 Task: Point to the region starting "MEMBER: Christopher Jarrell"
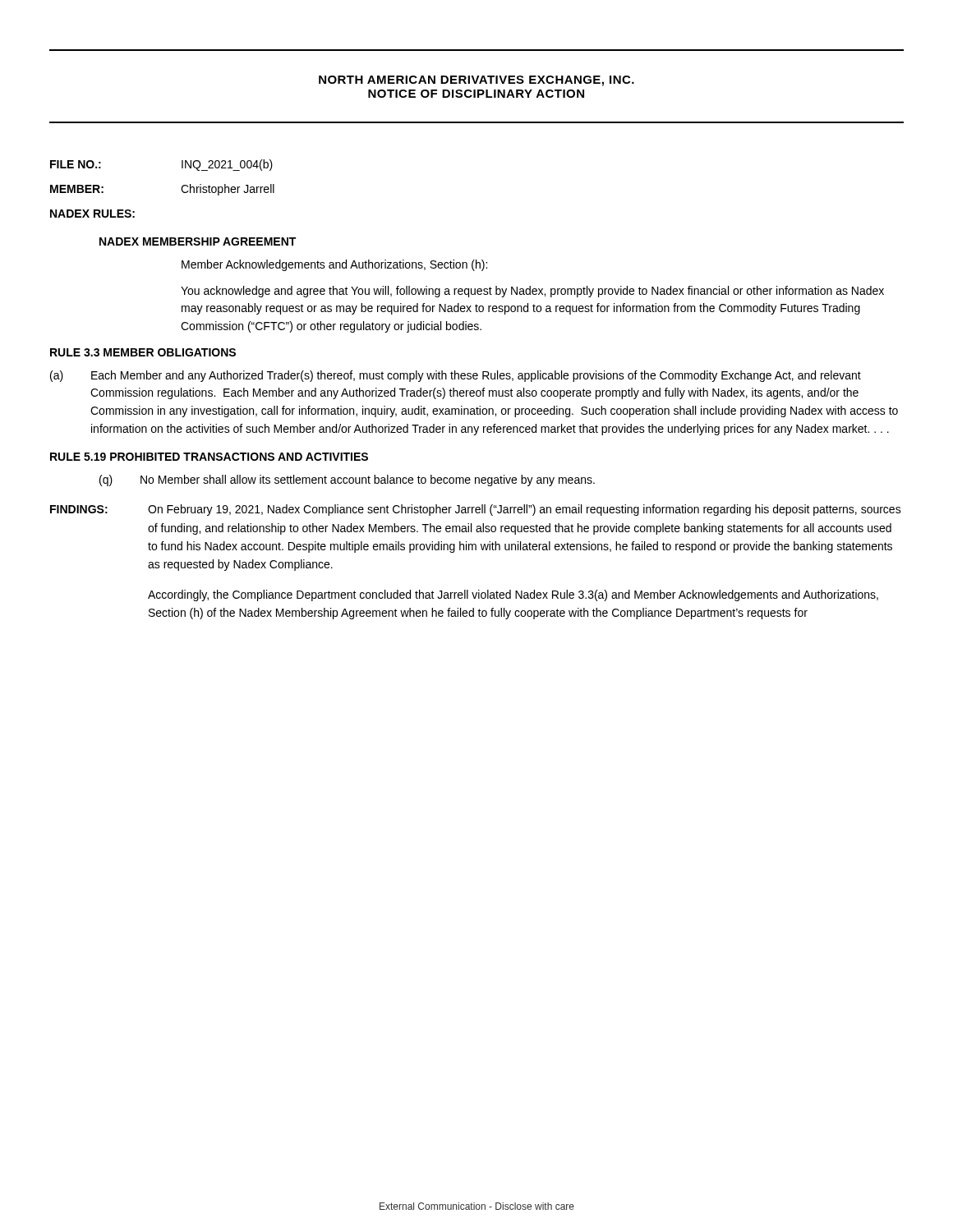[x=80, y=189]
